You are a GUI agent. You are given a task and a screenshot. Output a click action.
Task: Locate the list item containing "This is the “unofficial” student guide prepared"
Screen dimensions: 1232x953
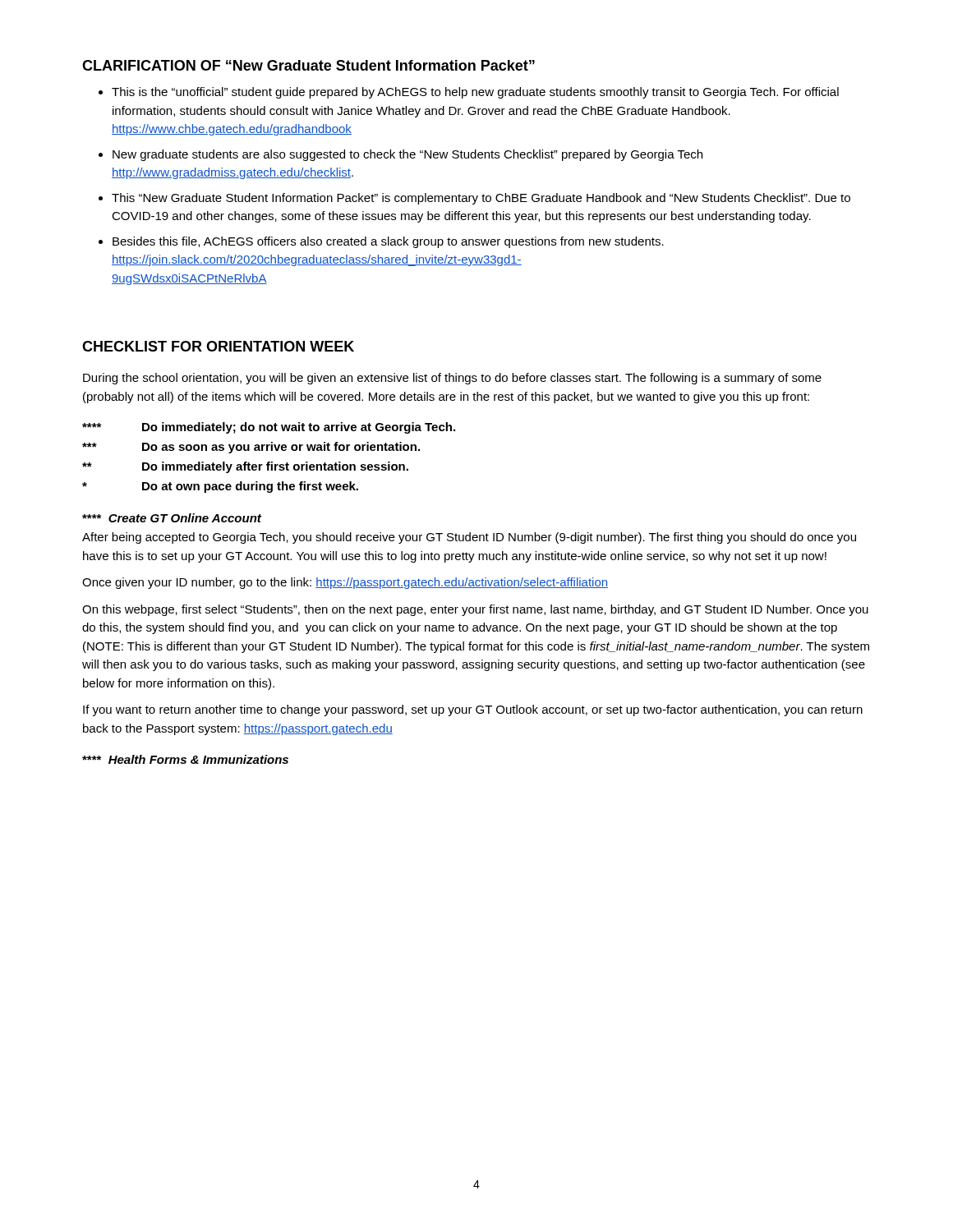pos(475,110)
